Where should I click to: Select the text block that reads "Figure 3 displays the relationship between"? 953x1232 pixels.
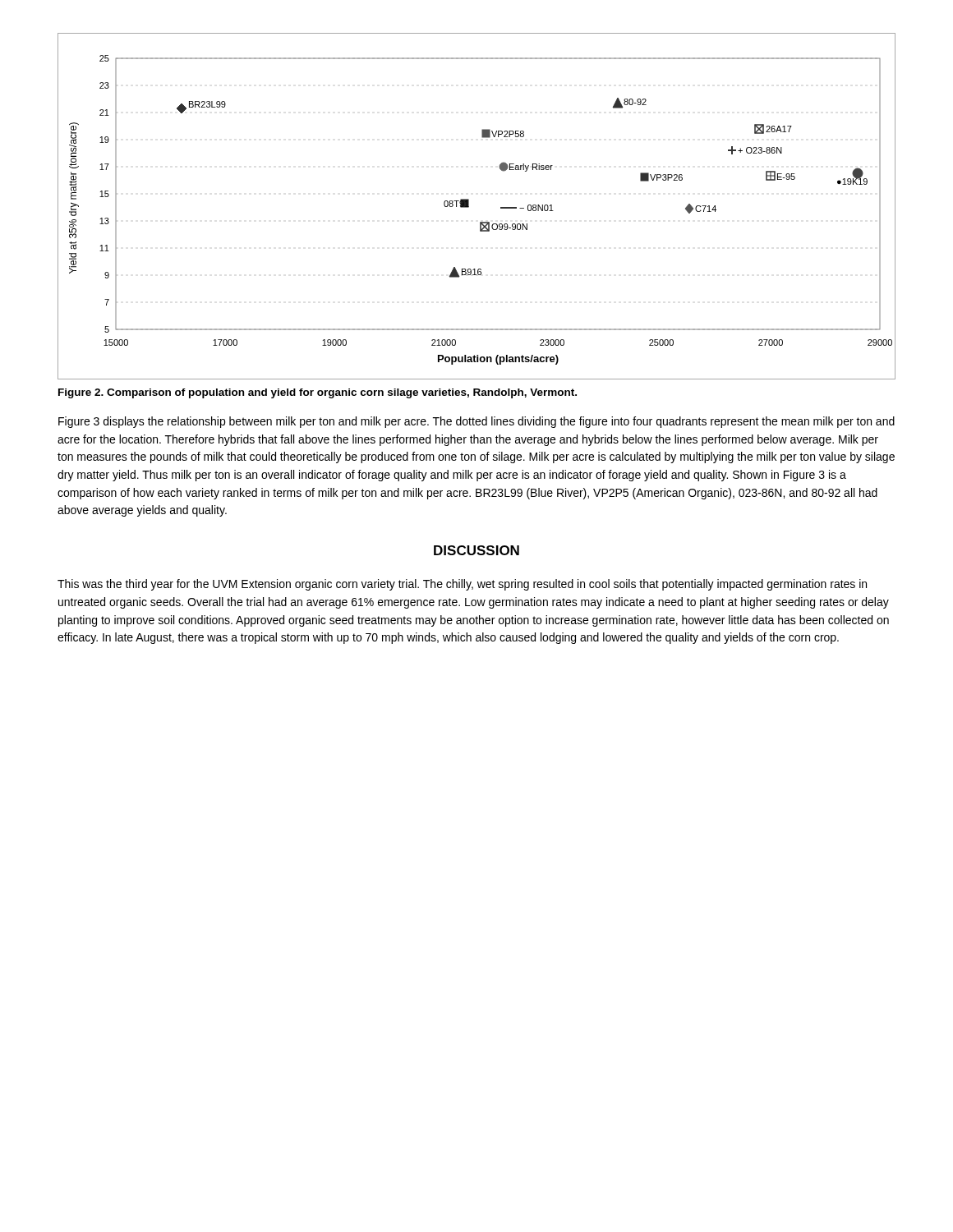[x=476, y=466]
